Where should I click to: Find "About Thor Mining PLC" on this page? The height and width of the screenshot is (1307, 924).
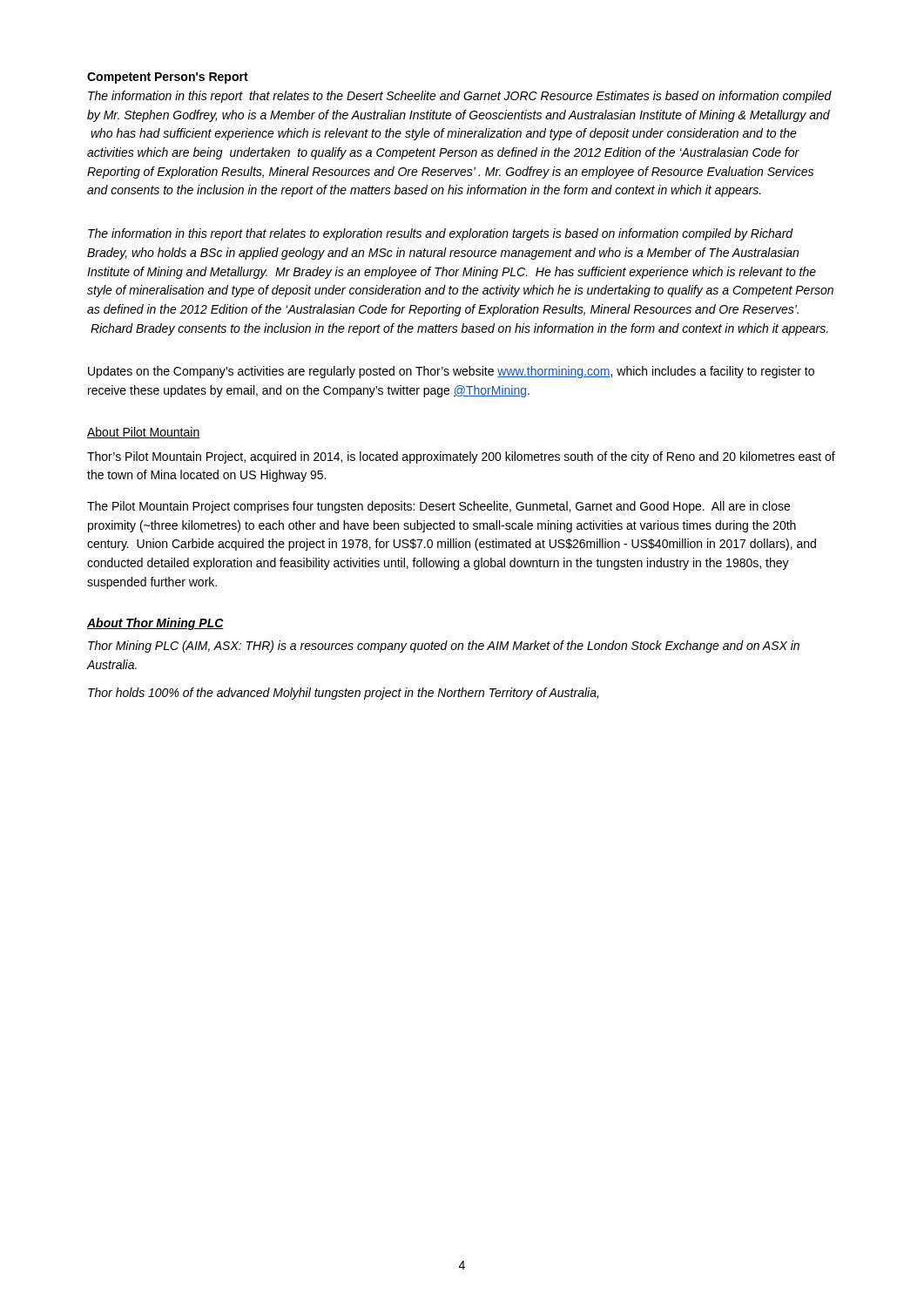[x=155, y=623]
